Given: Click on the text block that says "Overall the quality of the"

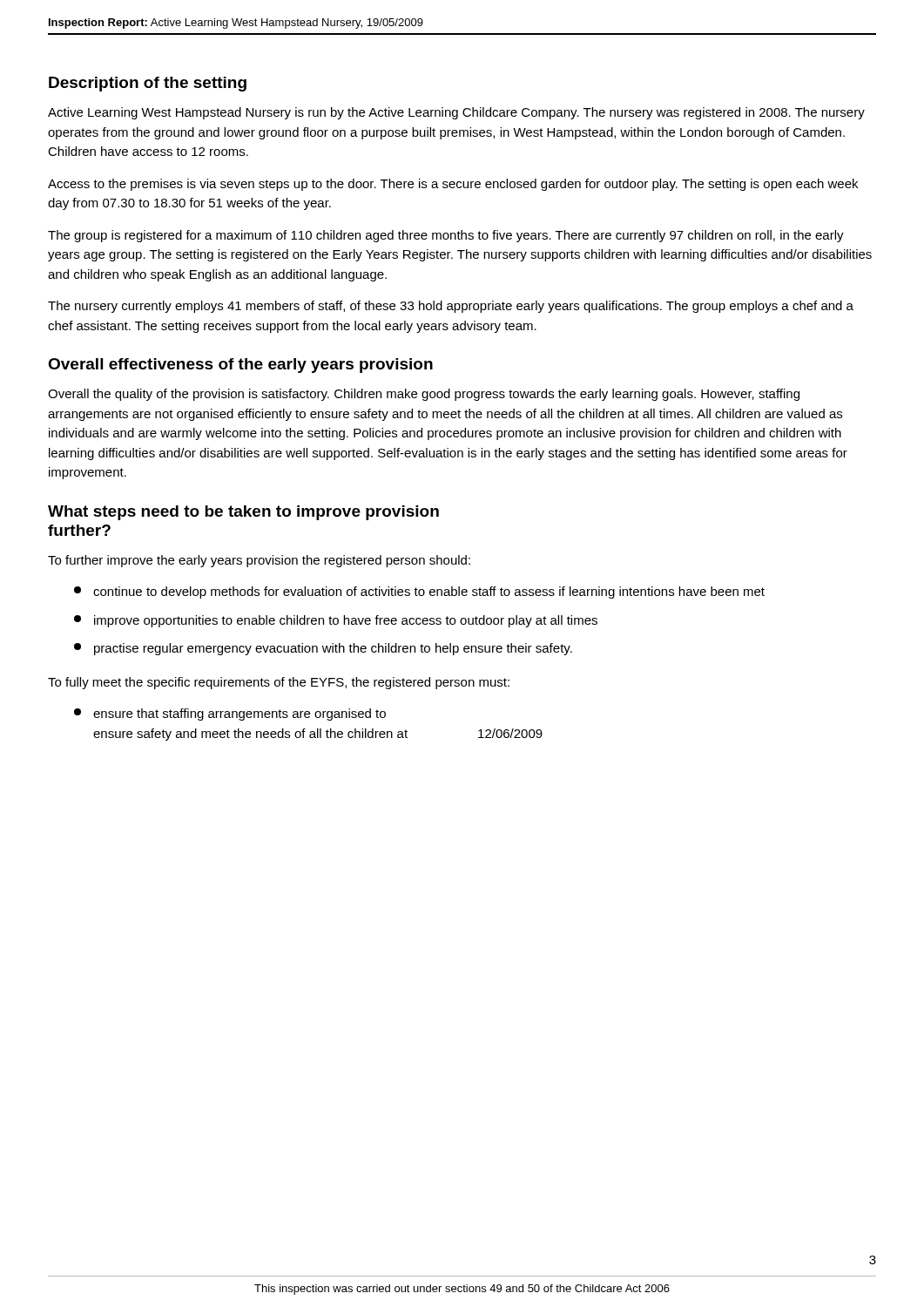Looking at the screenshot, I should click(447, 433).
